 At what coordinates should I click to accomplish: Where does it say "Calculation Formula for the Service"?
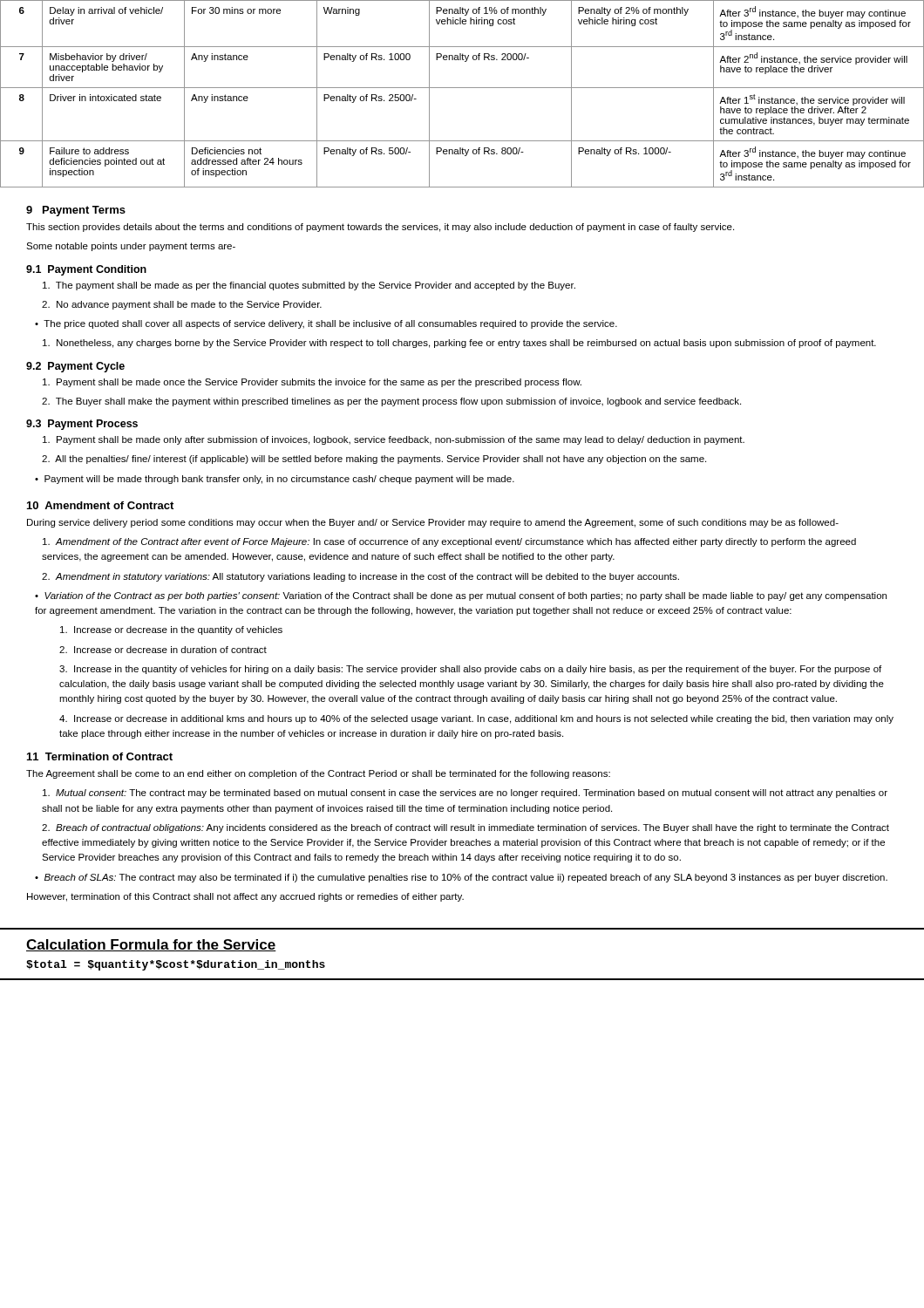click(151, 945)
